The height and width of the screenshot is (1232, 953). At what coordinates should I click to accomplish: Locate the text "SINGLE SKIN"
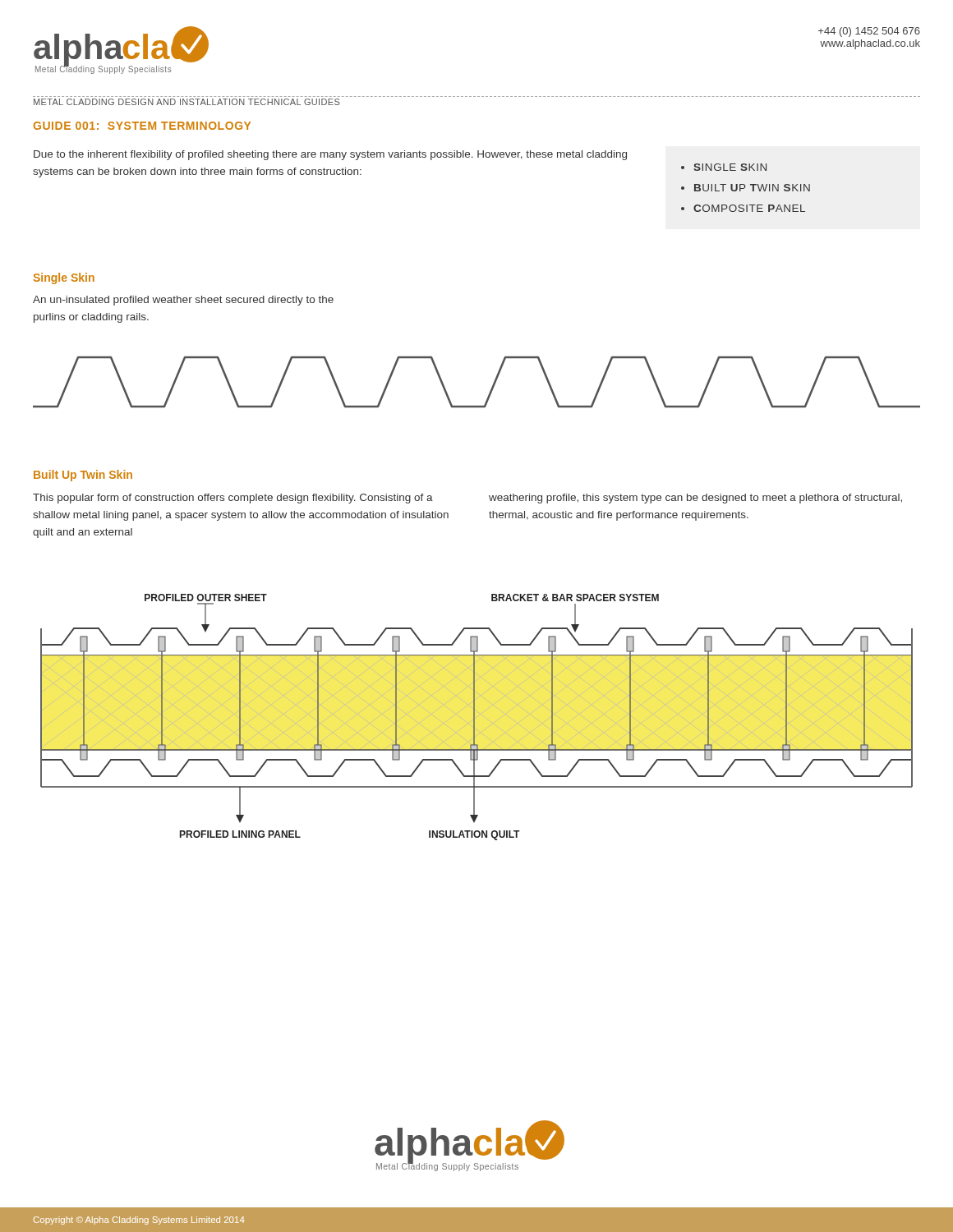[x=731, y=167]
